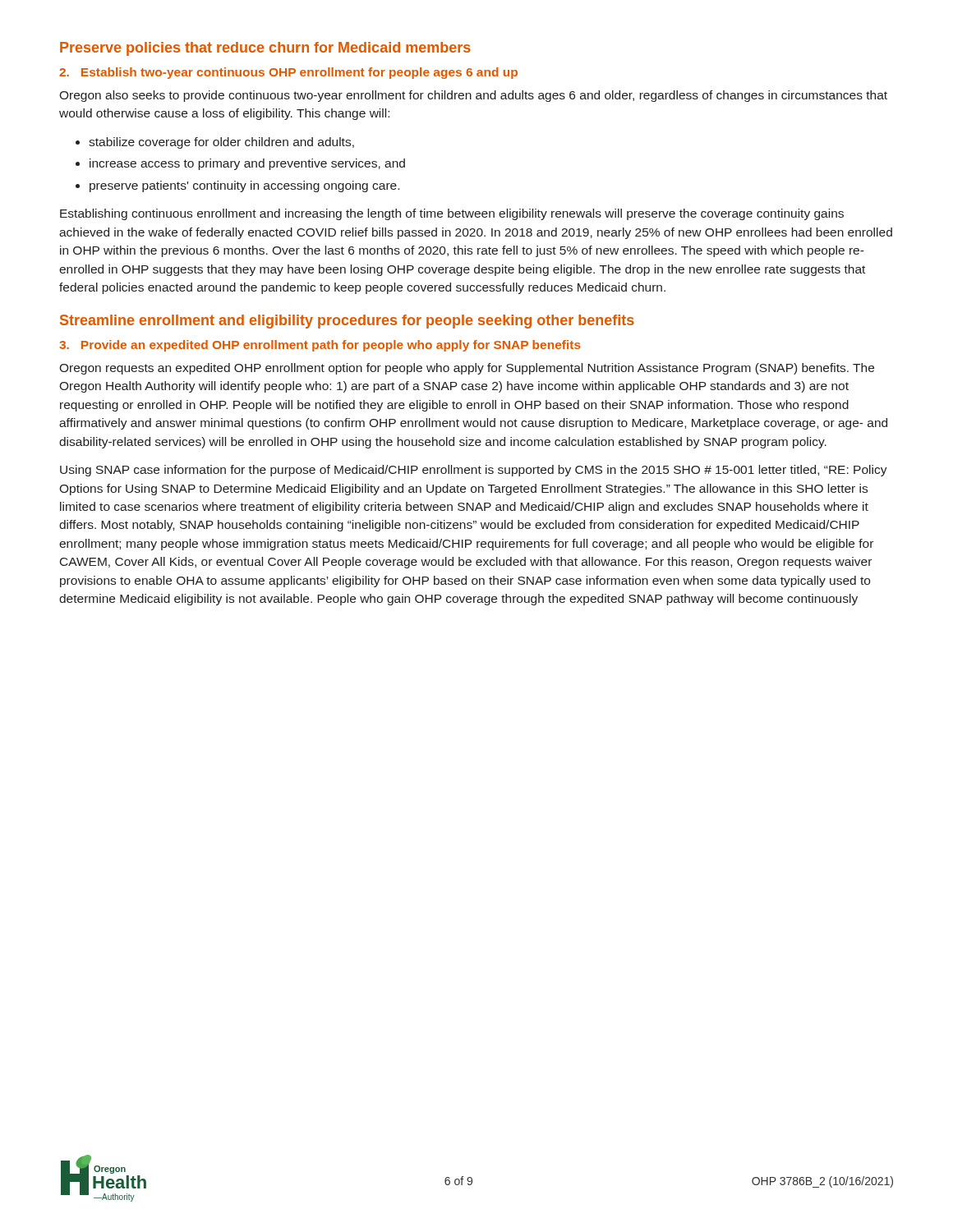
Task: Click on the list item that reads "preserve patients' continuity in accessing"
Action: 245,185
